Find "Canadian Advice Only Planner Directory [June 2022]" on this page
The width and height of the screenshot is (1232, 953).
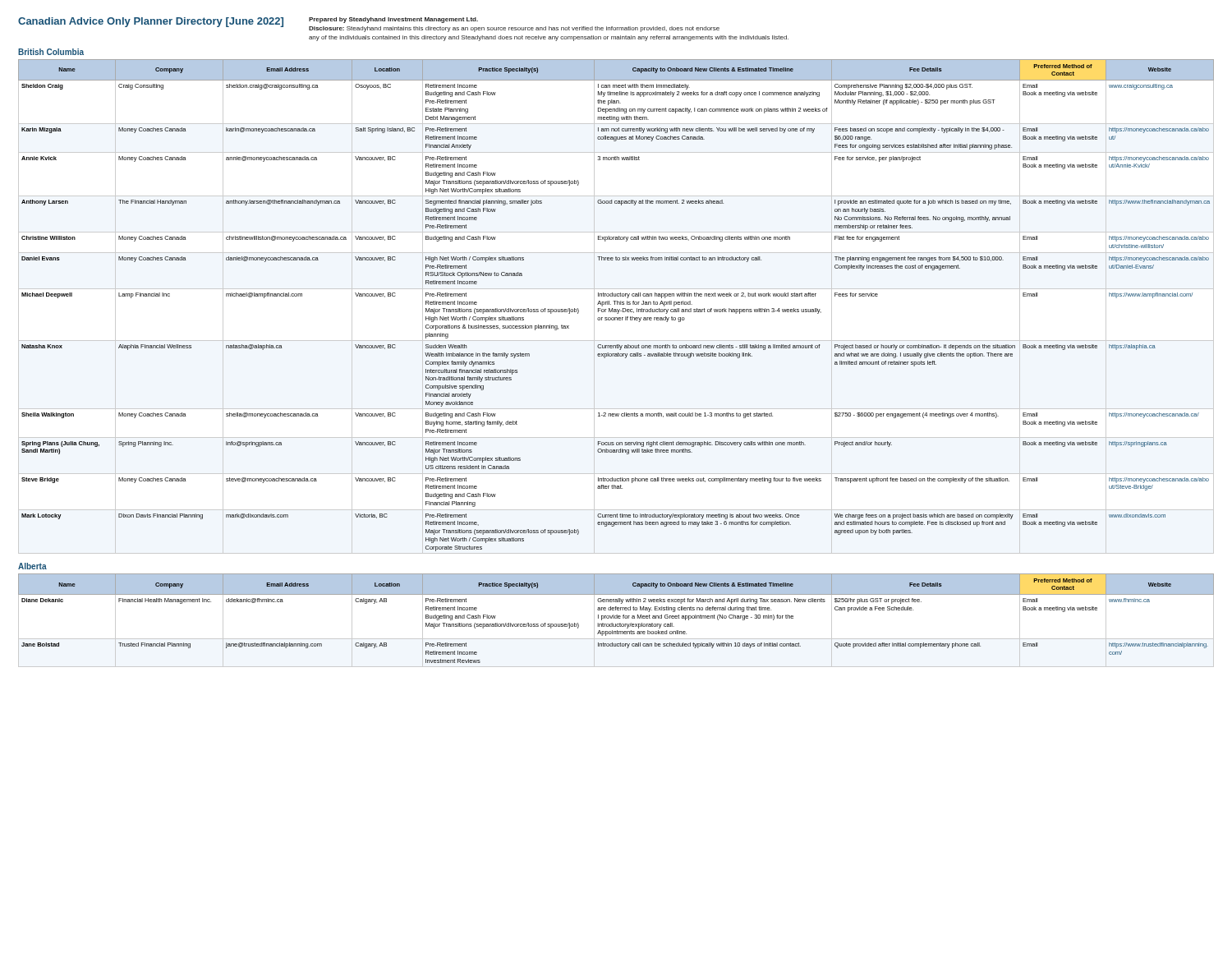151,21
